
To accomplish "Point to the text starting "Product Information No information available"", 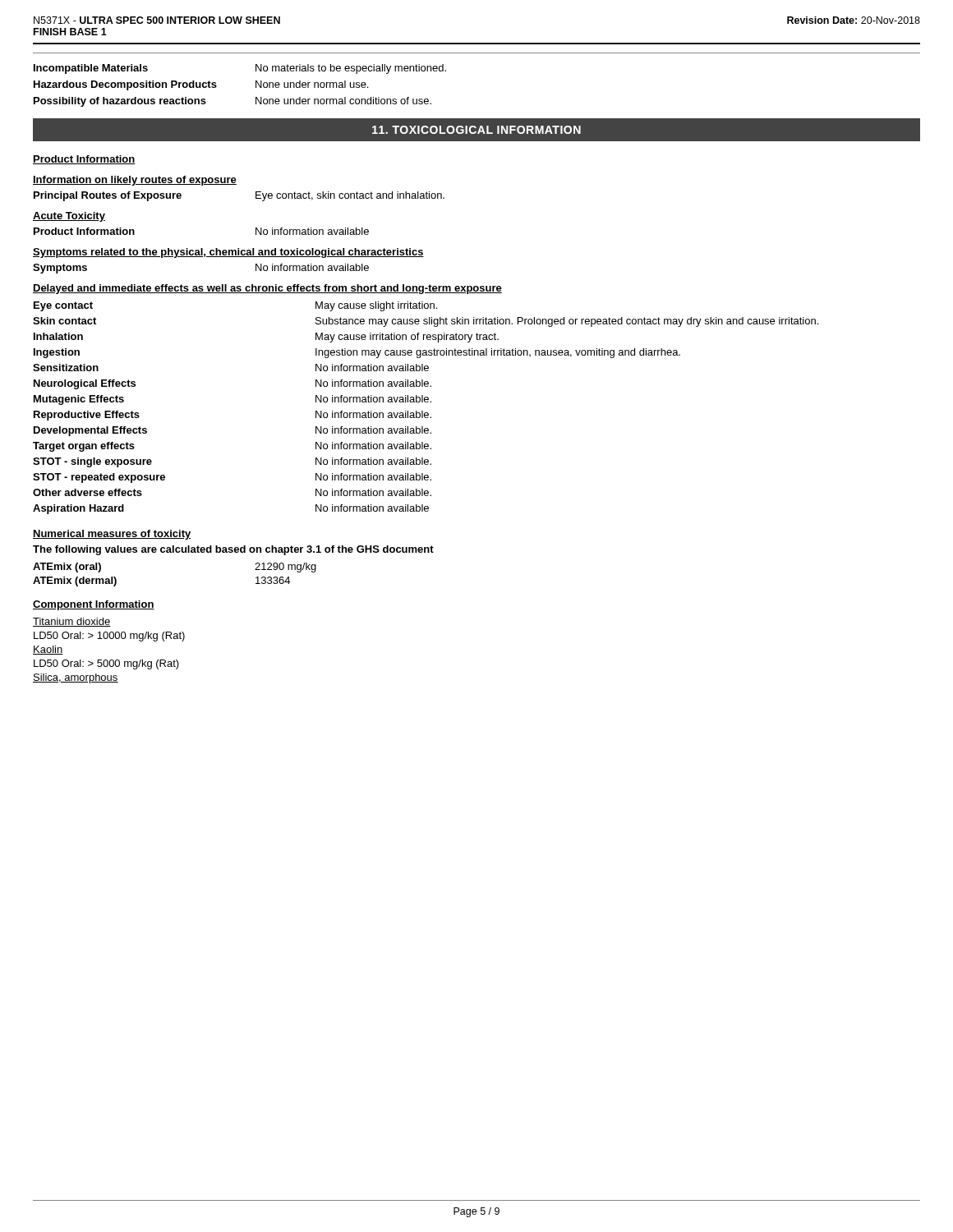I will 87,231.
